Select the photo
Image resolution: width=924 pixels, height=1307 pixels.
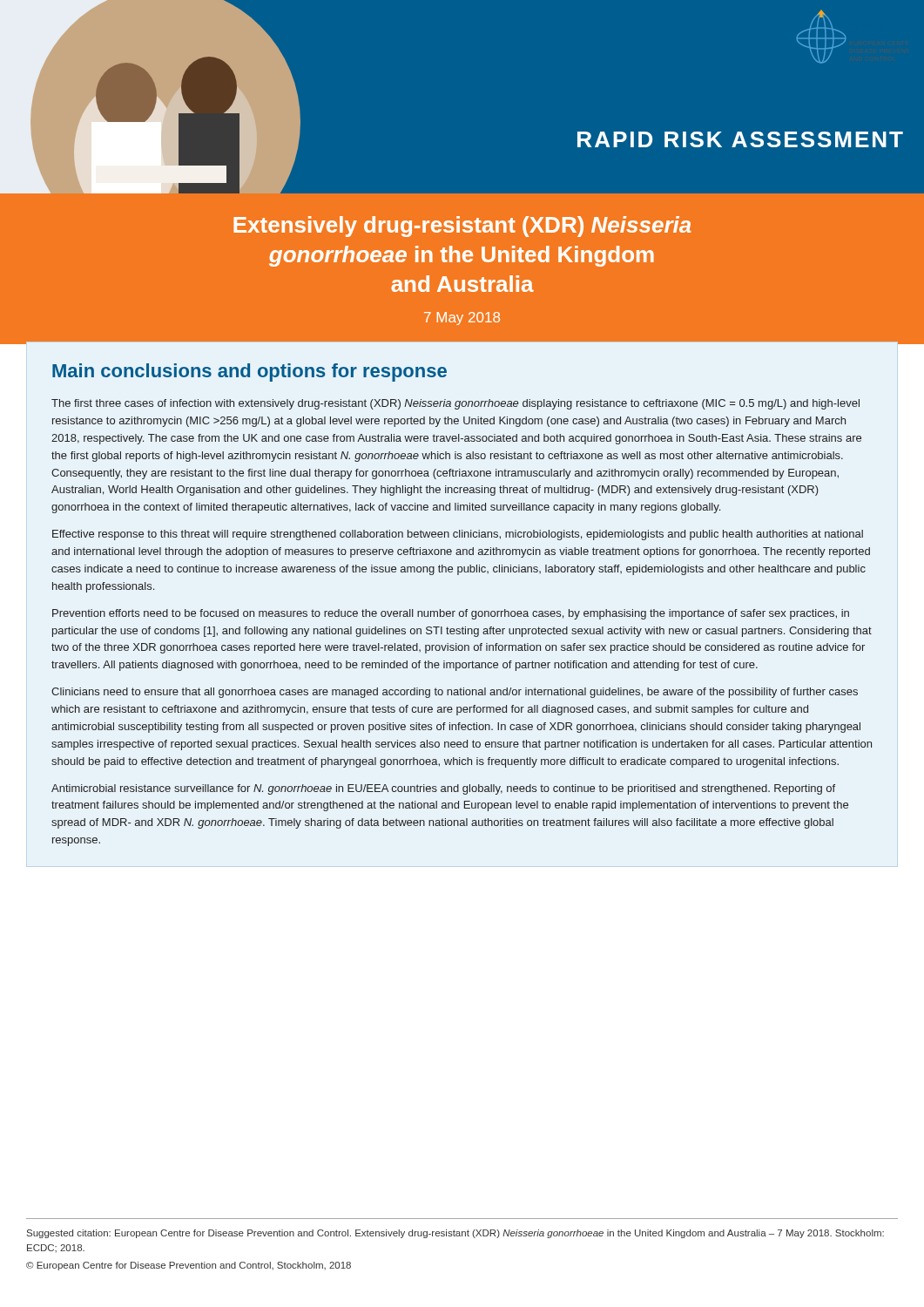462,97
